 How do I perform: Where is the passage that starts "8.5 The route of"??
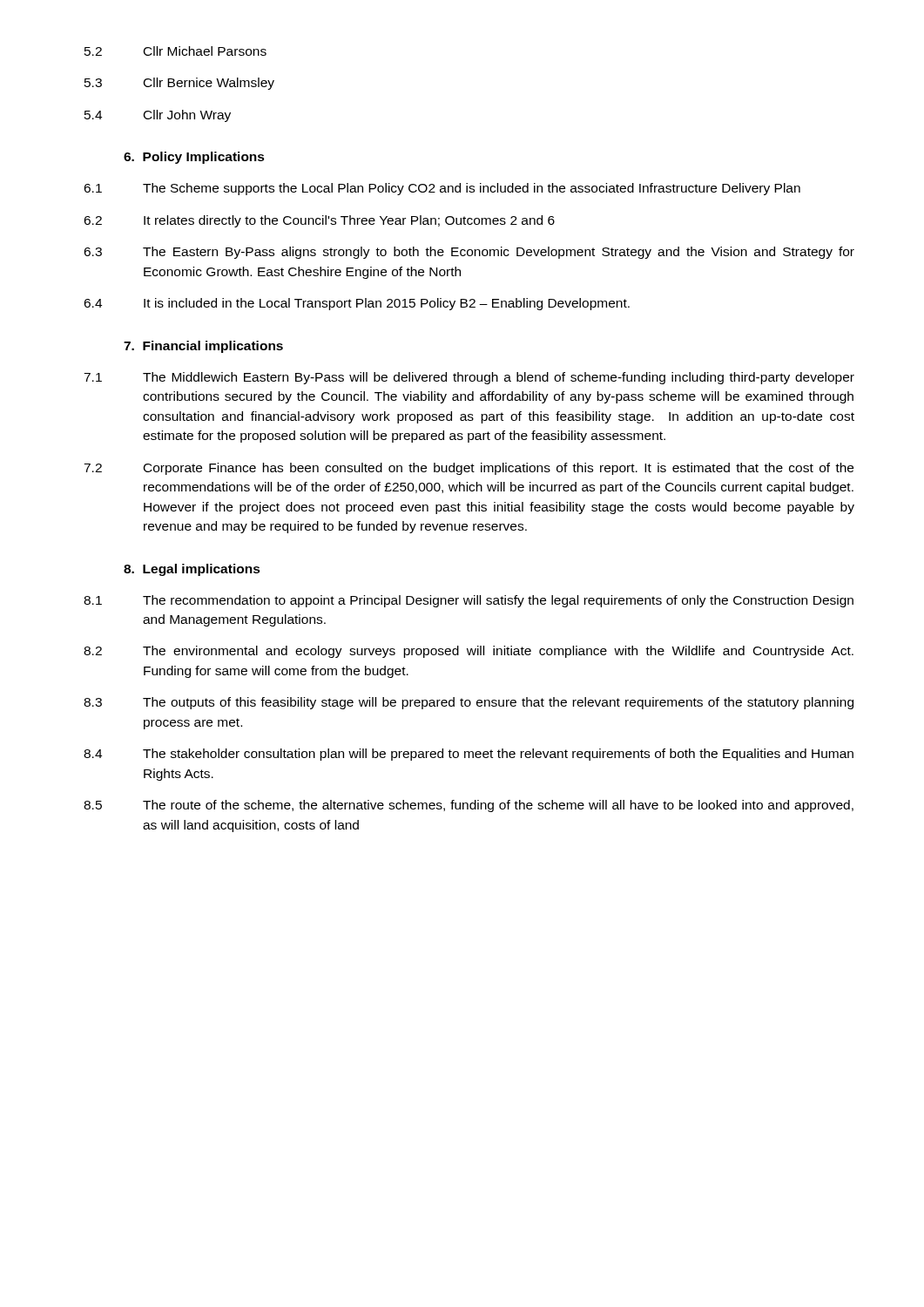tap(469, 815)
